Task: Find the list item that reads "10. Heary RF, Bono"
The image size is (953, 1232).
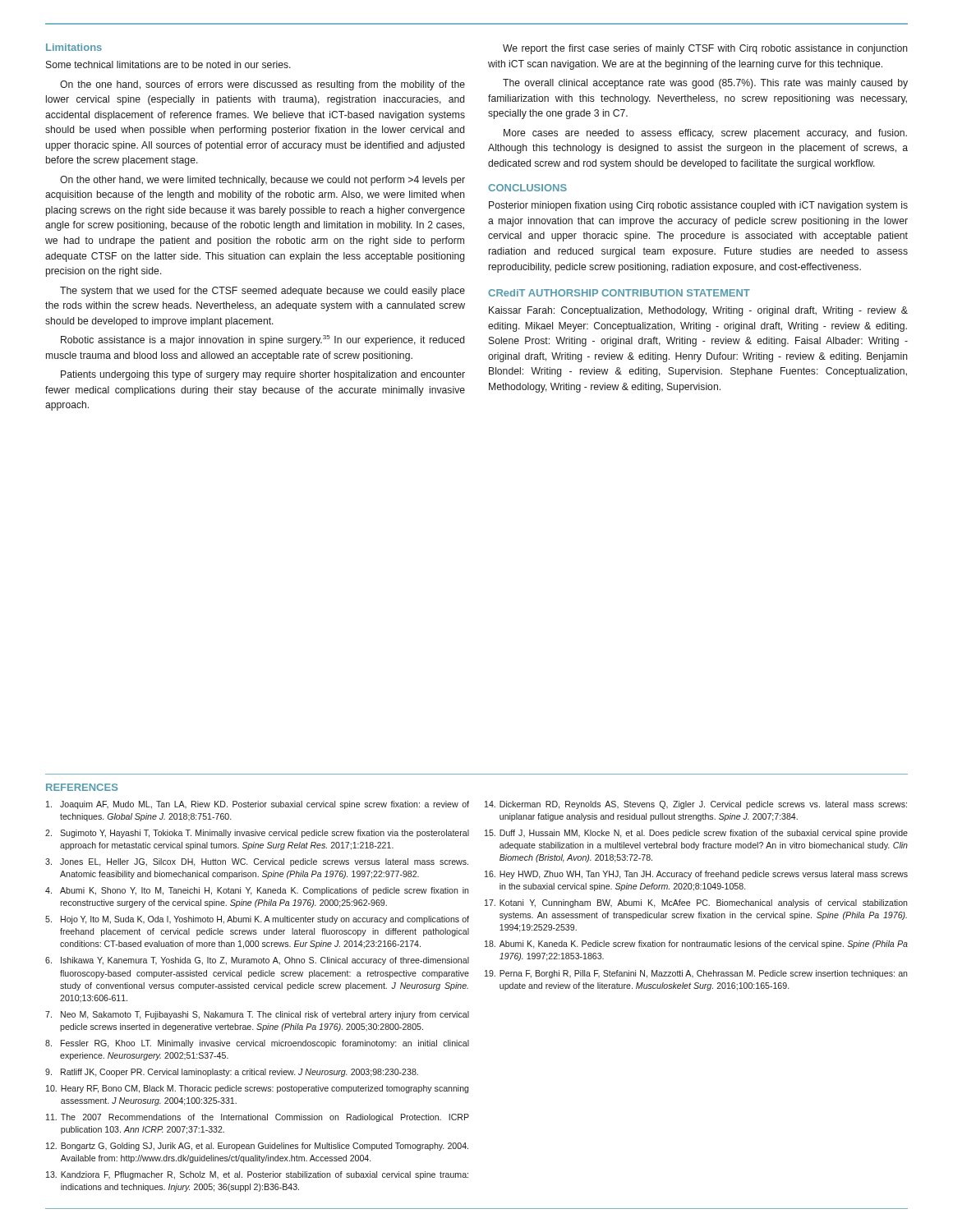Action: (x=257, y=1095)
